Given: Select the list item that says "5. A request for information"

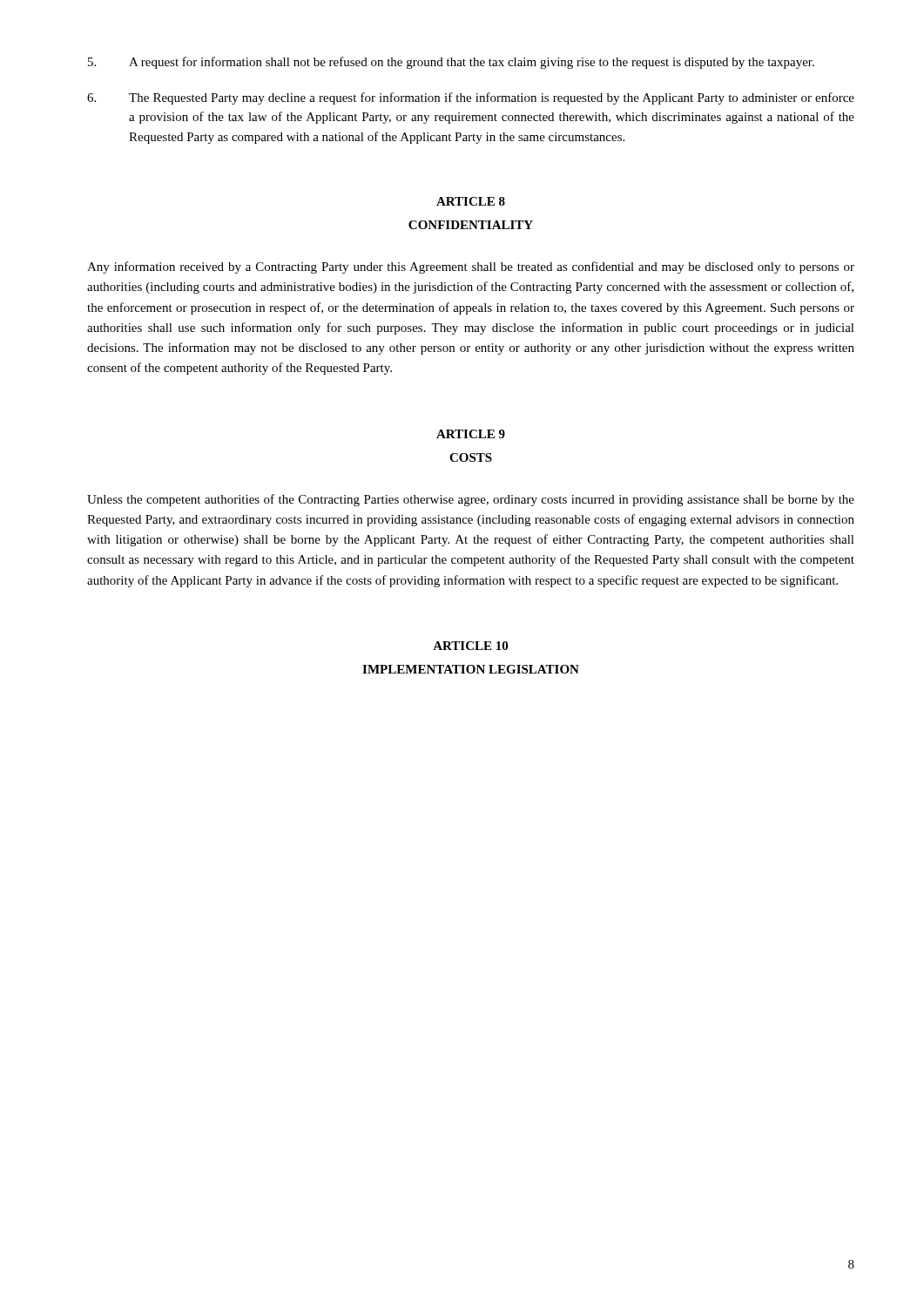Looking at the screenshot, I should (x=471, y=62).
